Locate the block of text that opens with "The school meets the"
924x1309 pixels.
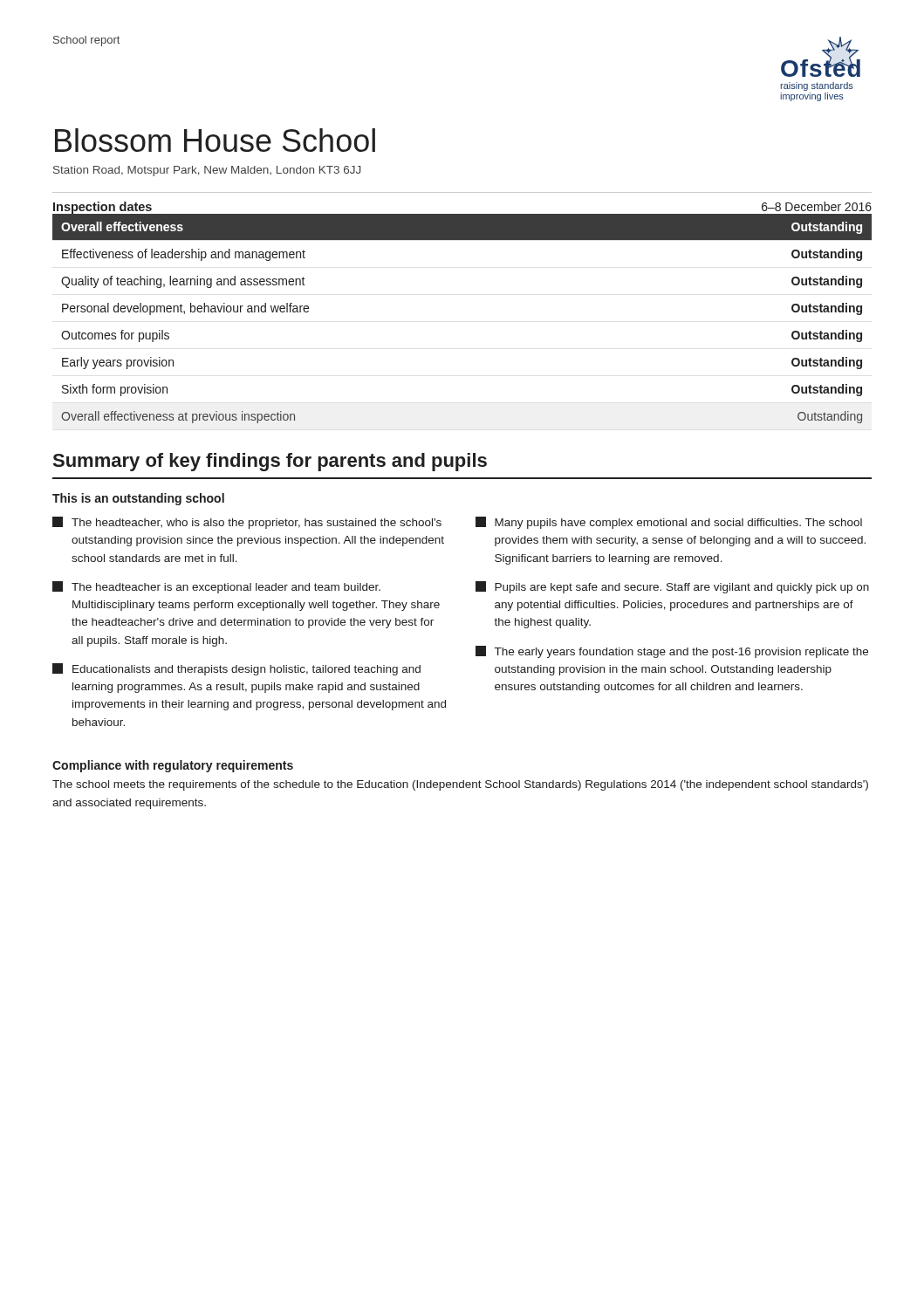(461, 793)
